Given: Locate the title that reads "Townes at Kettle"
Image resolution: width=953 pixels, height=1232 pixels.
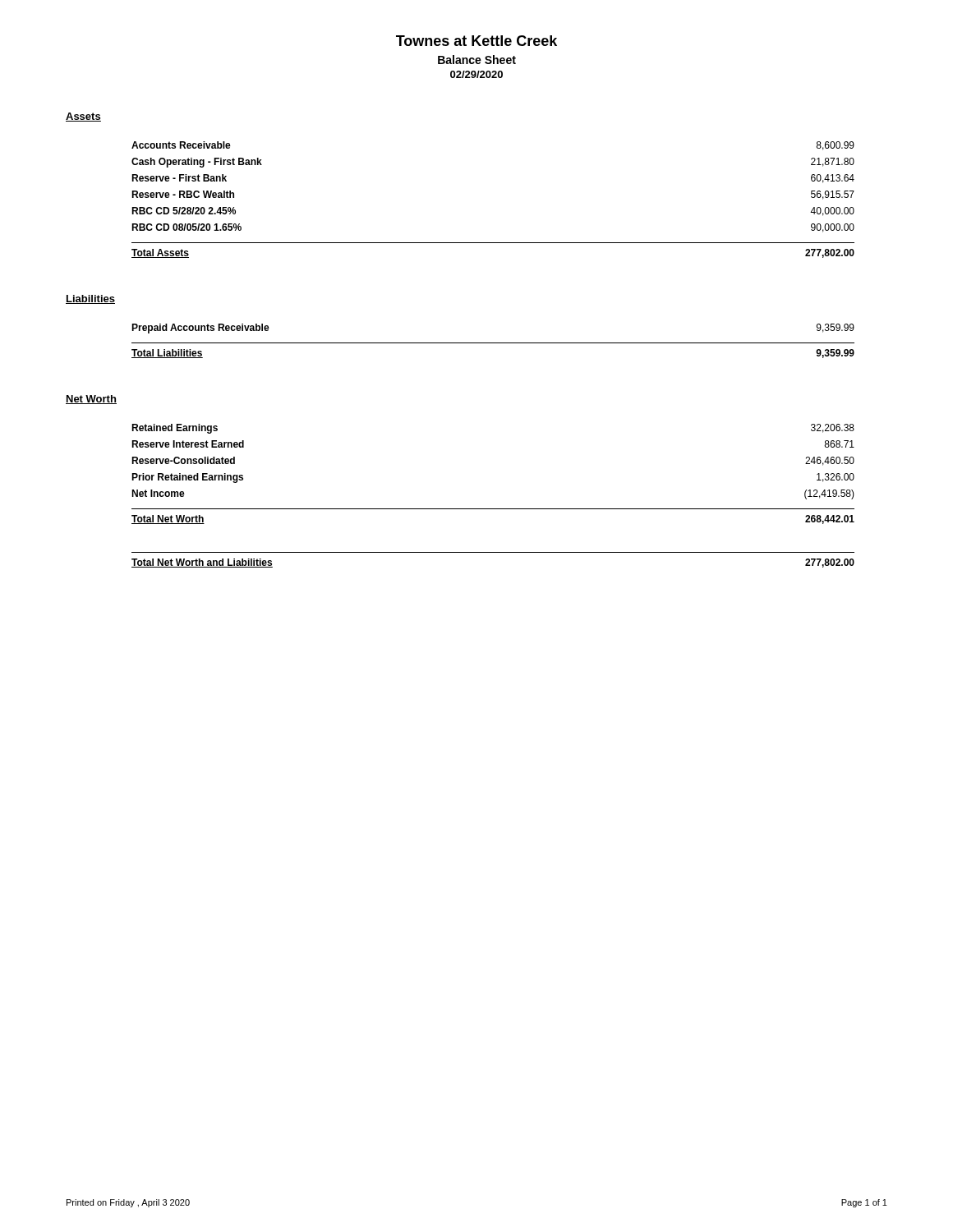Looking at the screenshot, I should click(x=476, y=57).
